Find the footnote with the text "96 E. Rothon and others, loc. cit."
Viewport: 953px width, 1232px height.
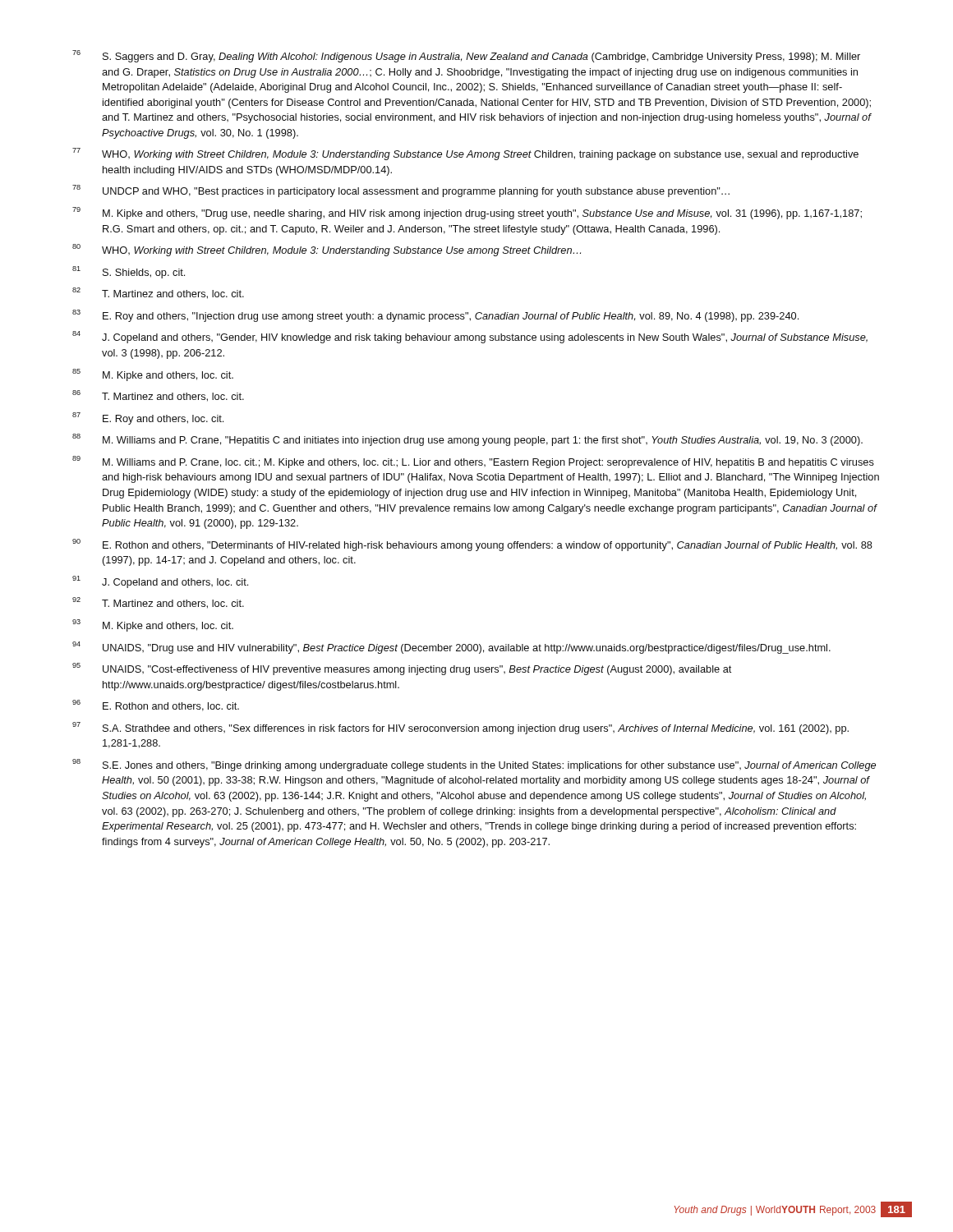(156, 706)
